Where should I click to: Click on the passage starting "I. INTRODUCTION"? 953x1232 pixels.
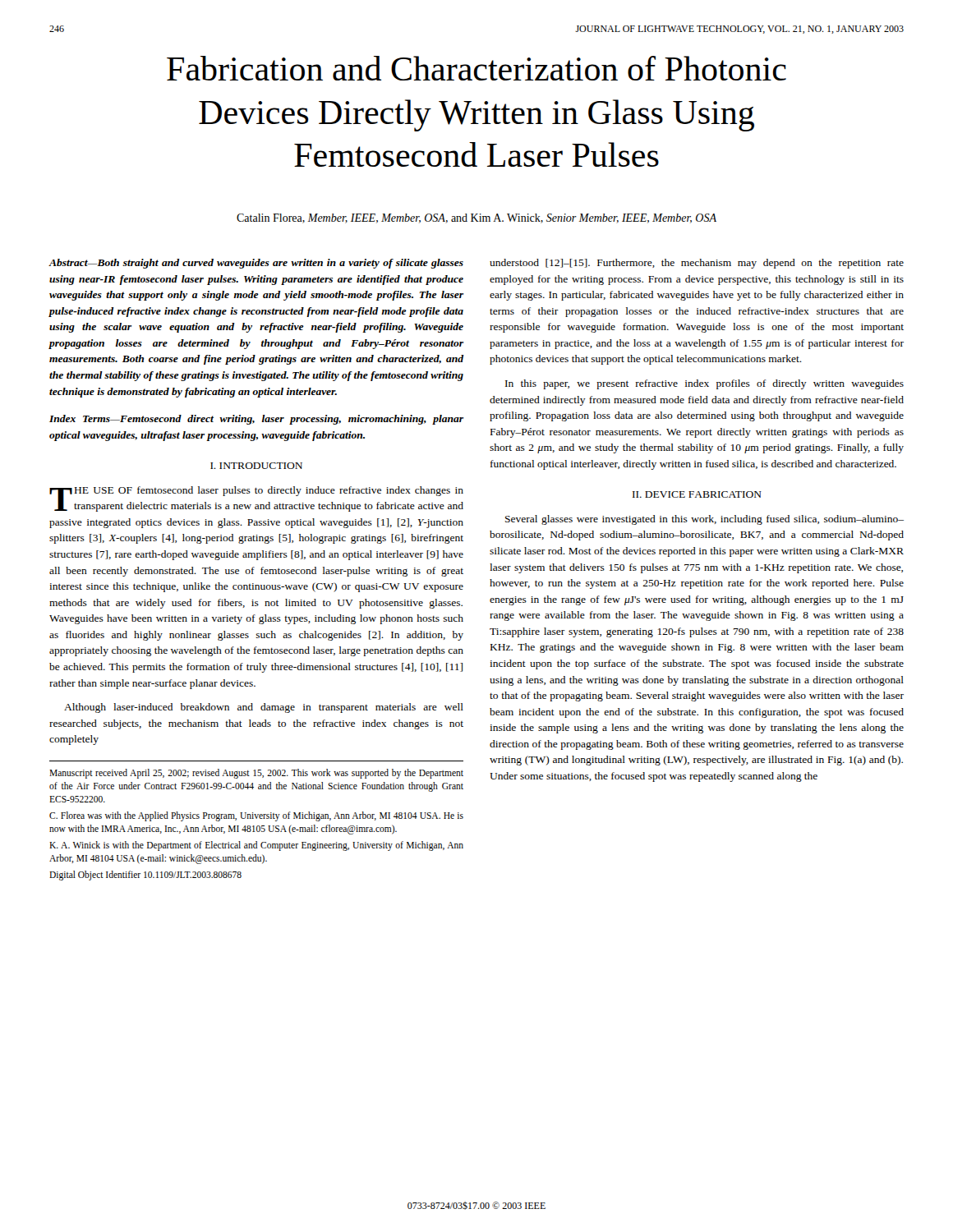tap(256, 465)
